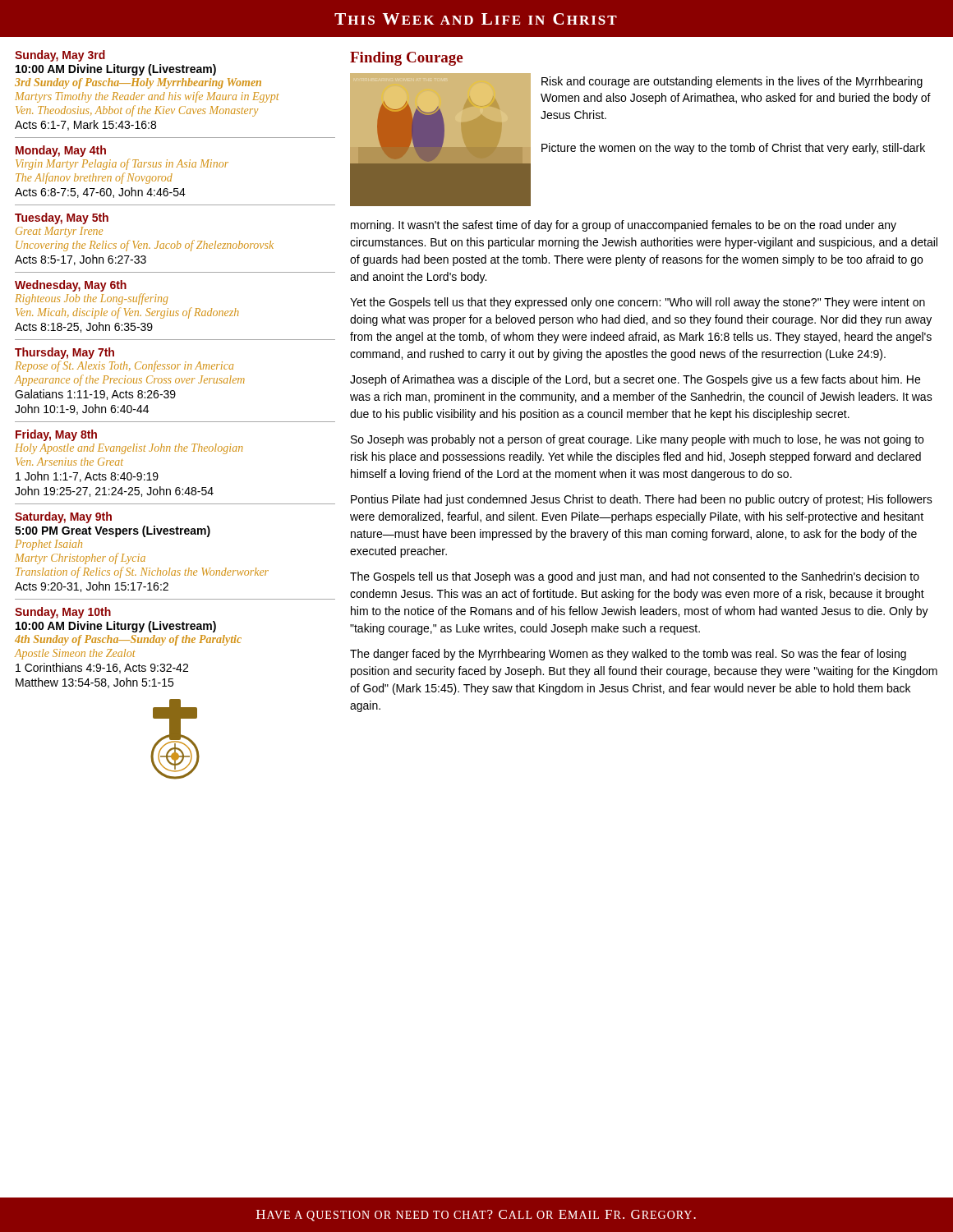The width and height of the screenshot is (953, 1232).
Task: Select the photo
Action: [440, 141]
